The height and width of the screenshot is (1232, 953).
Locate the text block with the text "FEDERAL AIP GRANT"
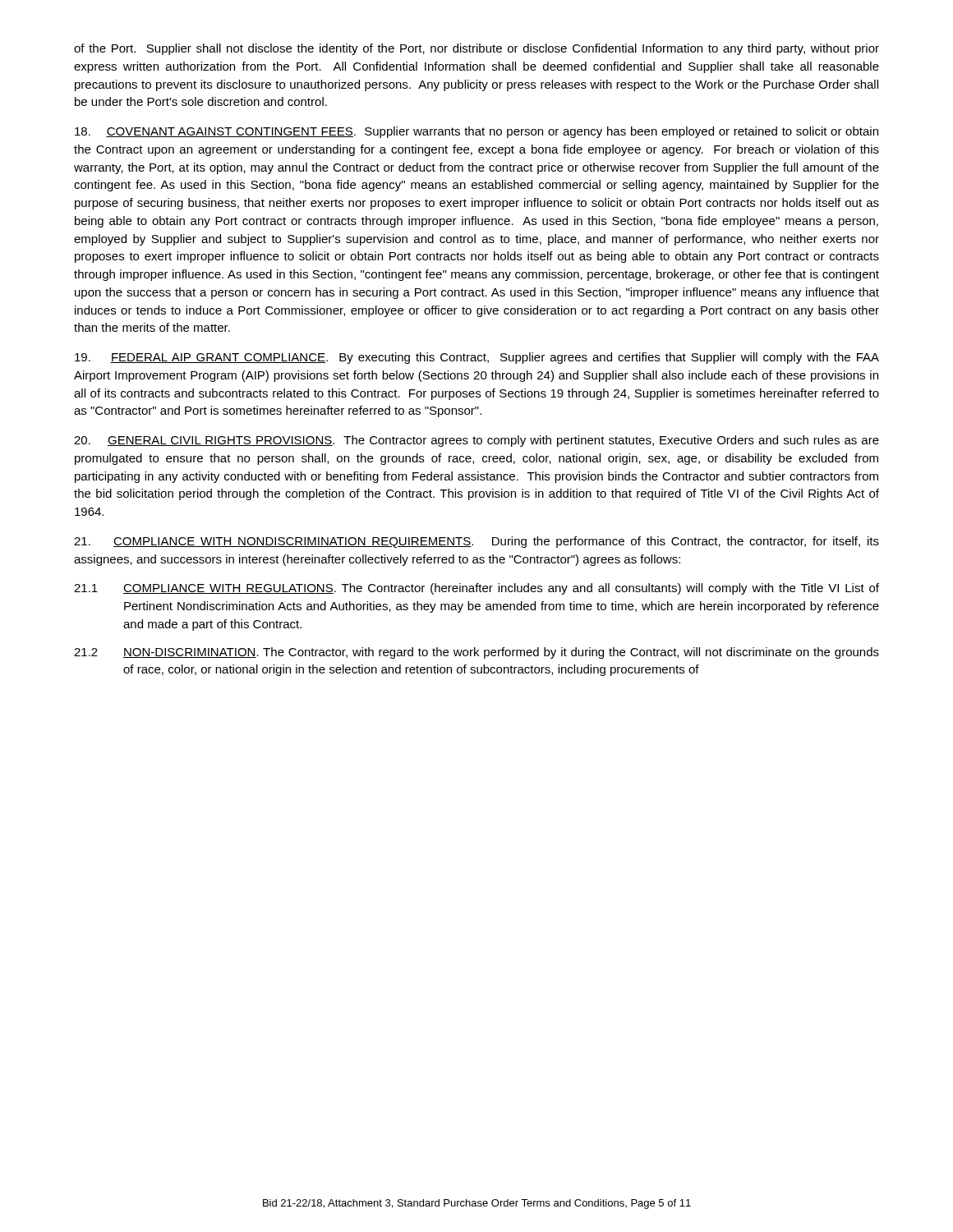[x=476, y=384]
